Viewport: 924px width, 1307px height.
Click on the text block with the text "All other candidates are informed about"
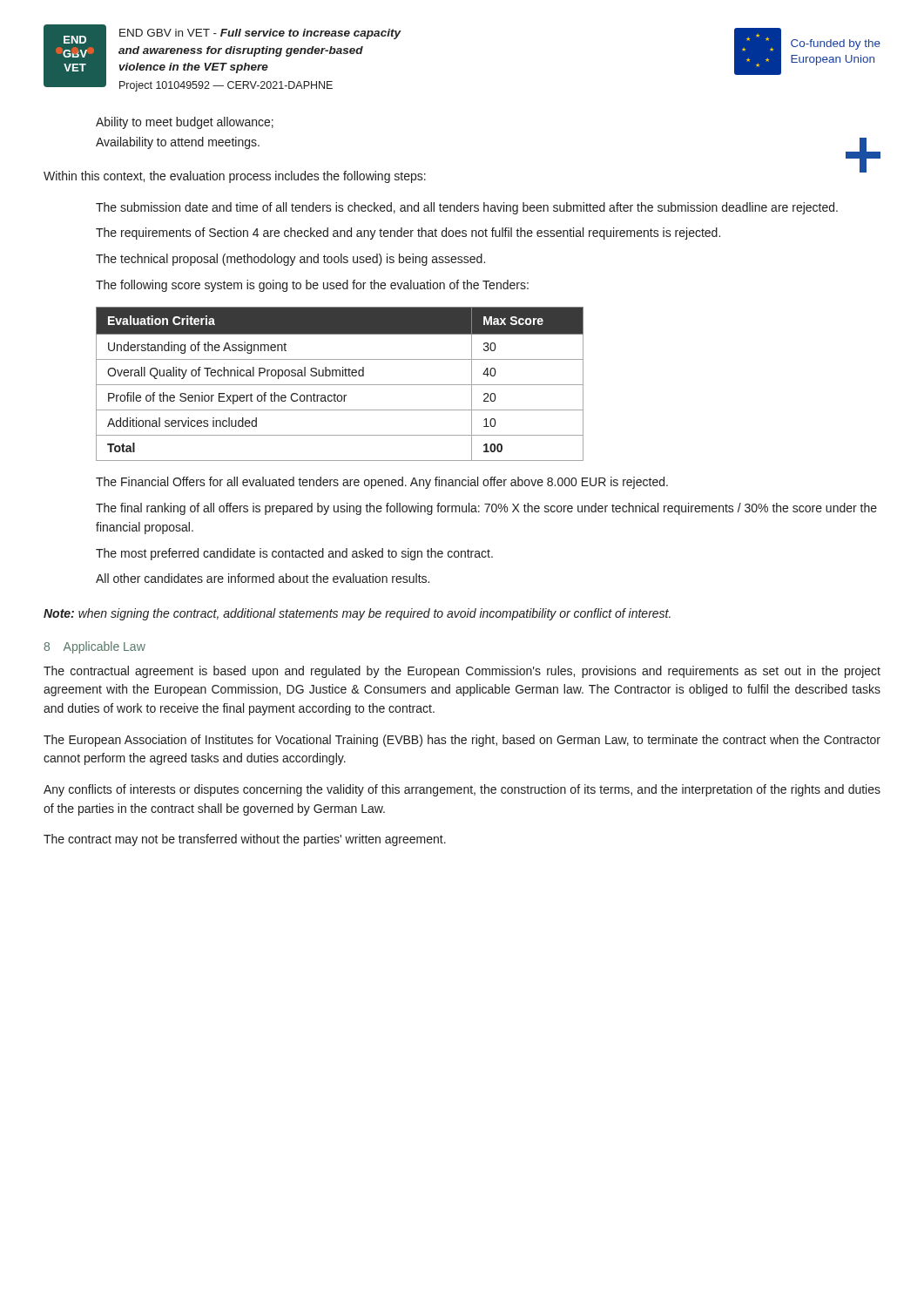coord(263,579)
